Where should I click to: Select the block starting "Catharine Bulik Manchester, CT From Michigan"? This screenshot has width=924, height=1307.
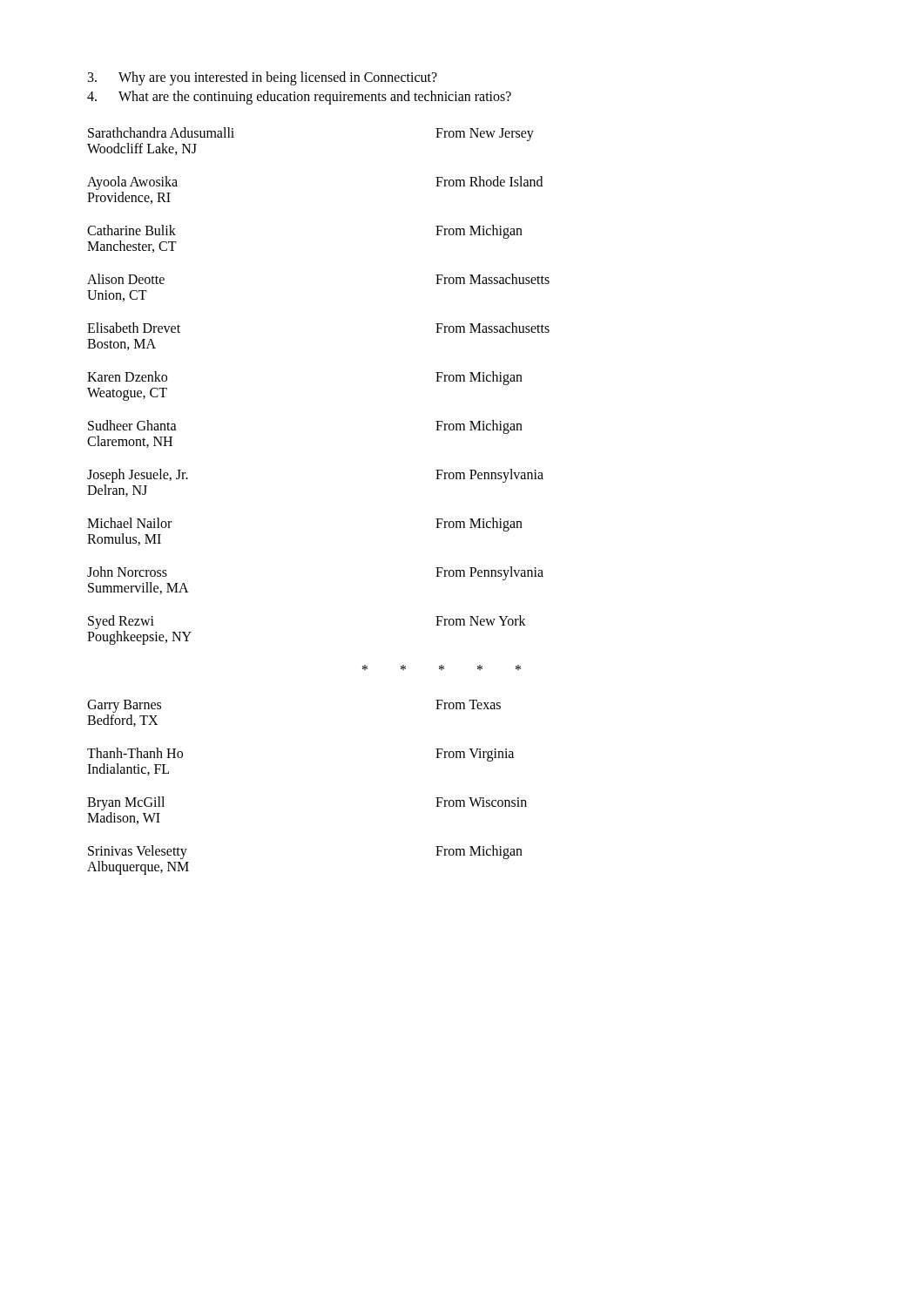click(x=127, y=231)
